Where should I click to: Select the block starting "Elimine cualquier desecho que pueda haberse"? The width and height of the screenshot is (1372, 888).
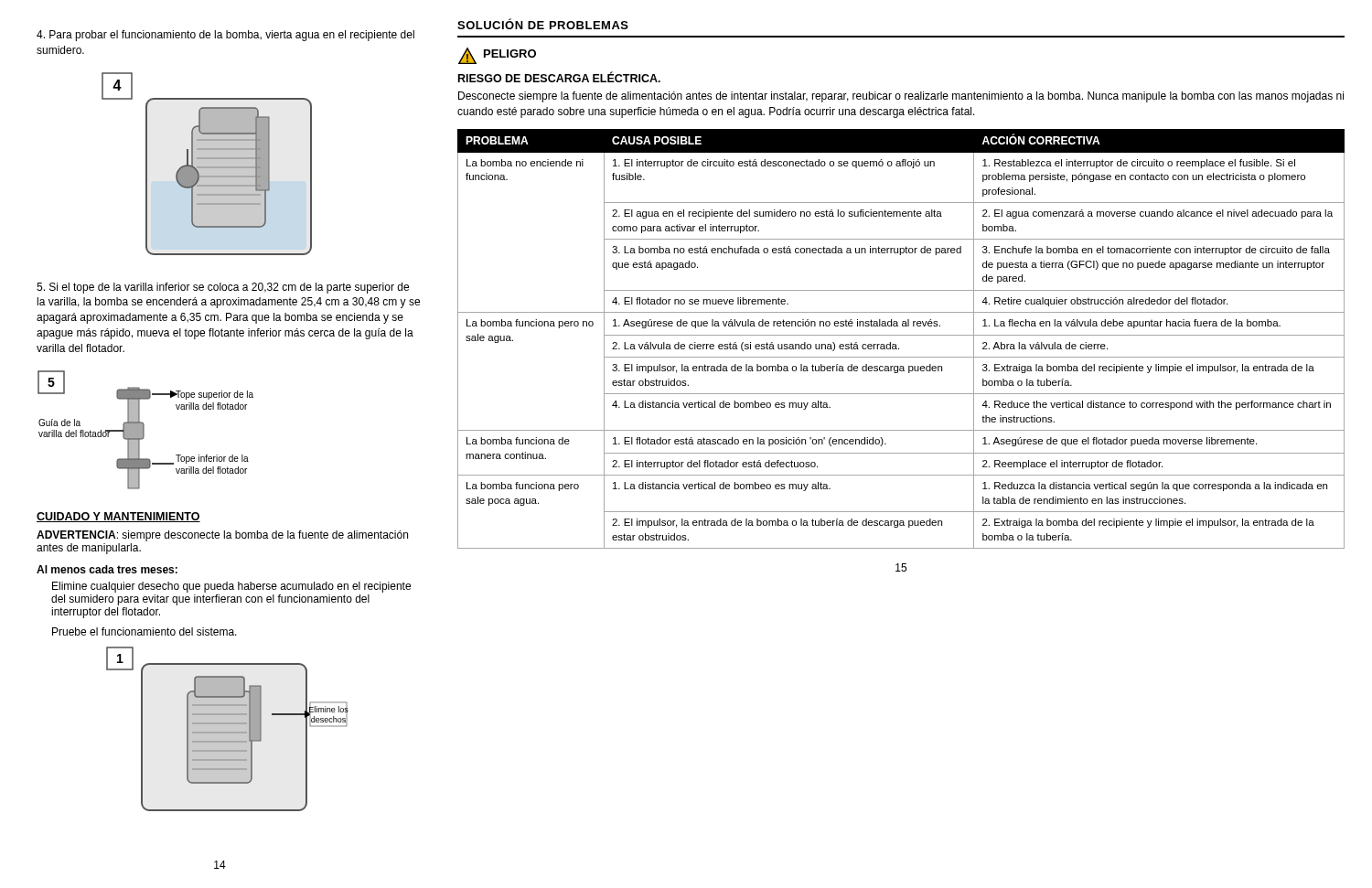231,599
